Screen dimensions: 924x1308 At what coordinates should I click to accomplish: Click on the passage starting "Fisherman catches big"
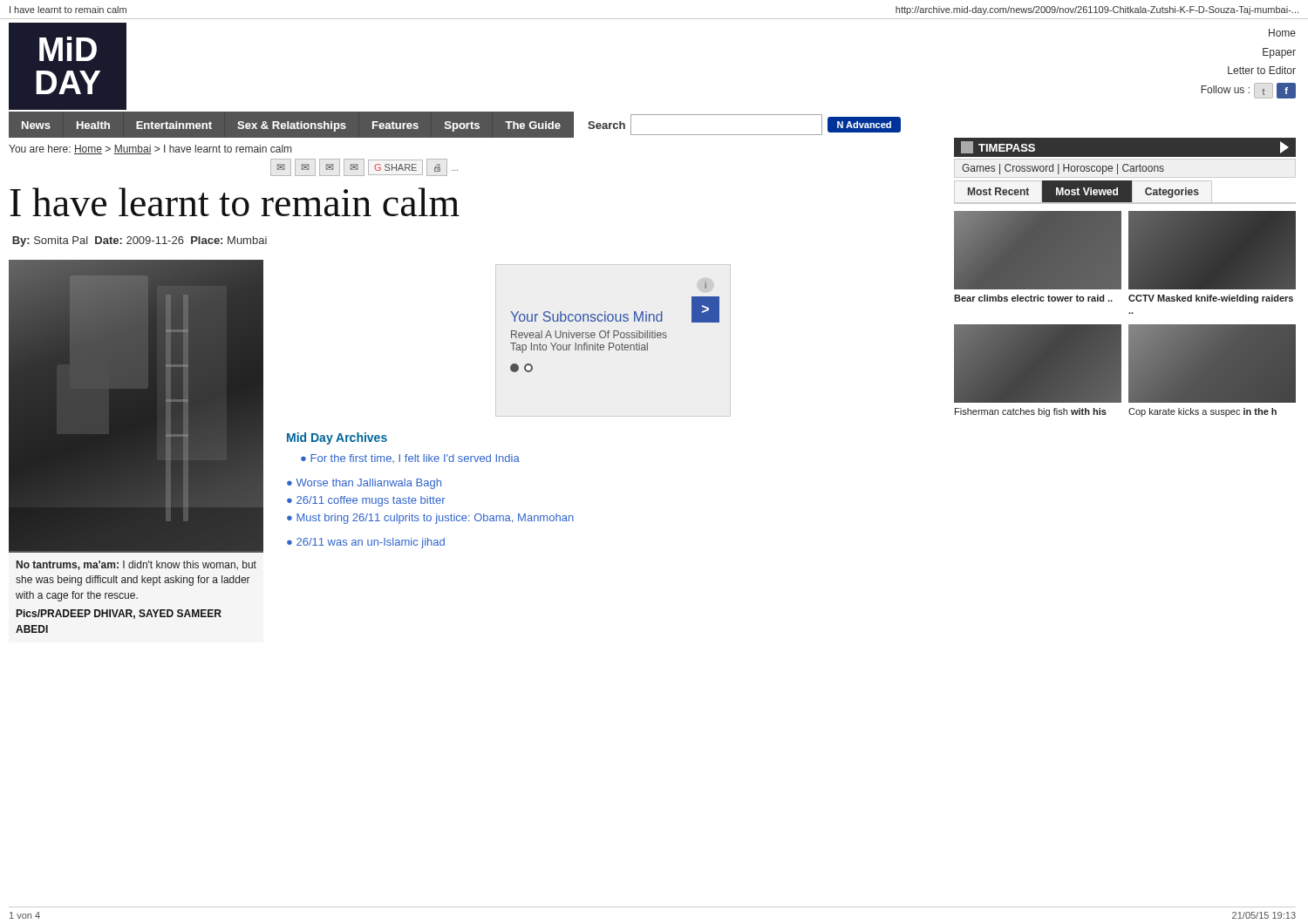[1030, 411]
